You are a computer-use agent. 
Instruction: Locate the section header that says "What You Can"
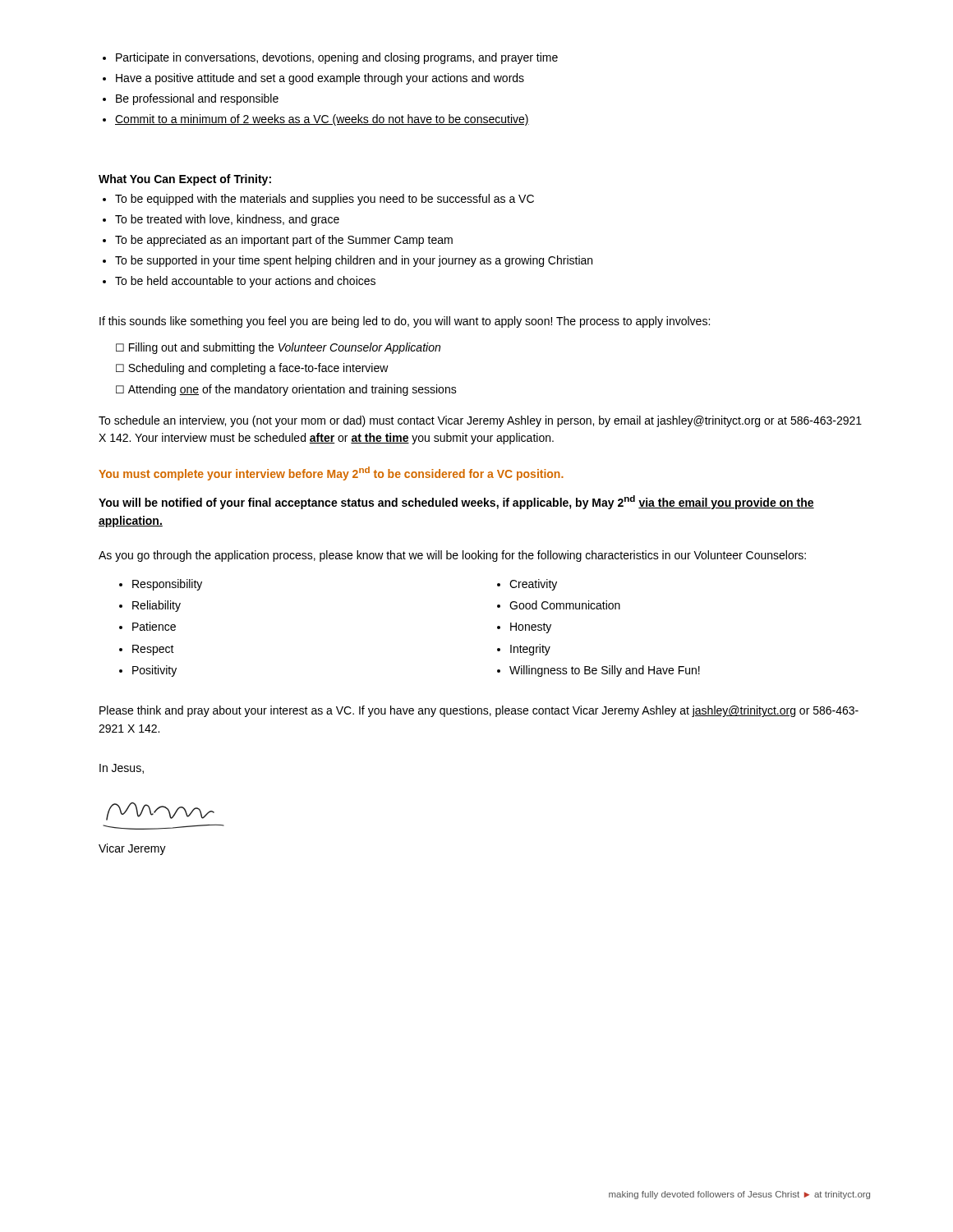point(185,179)
